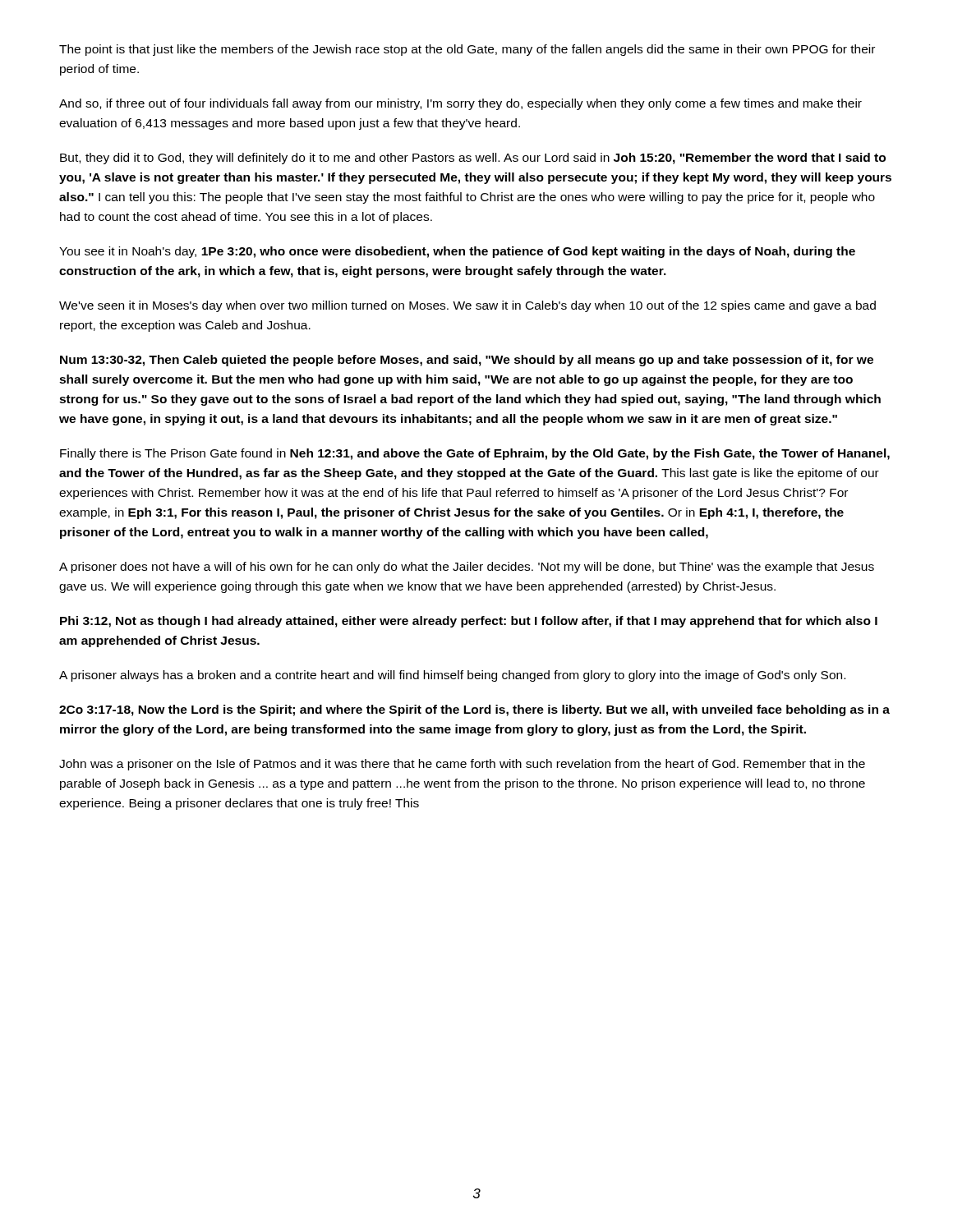Locate the text block containing "The point is that just like the members"

point(467,59)
